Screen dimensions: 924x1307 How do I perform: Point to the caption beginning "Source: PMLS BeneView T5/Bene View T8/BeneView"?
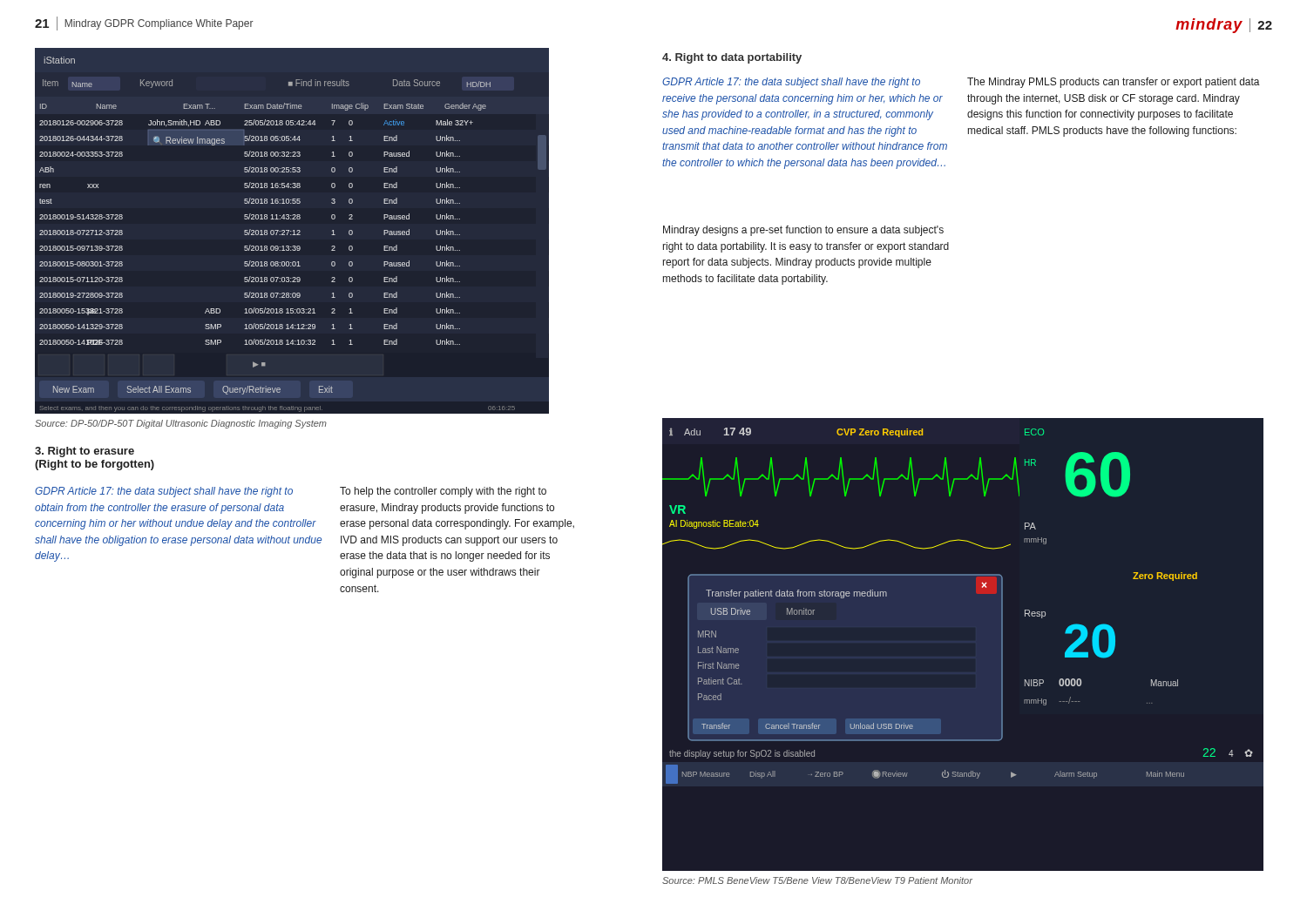click(817, 880)
